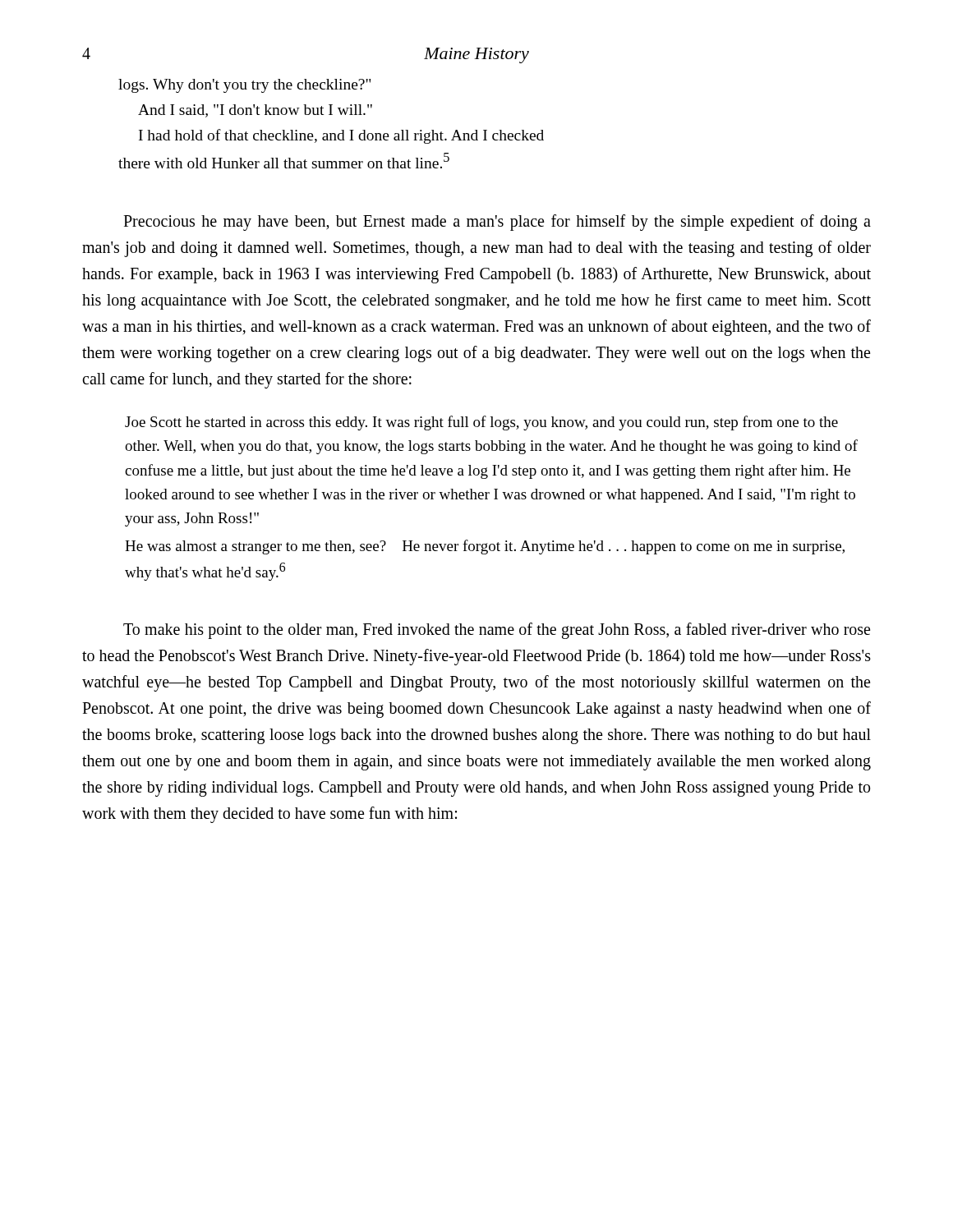953x1232 pixels.
Task: Point to the element starting "Joe Scott he started in across this"
Action: click(494, 499)
